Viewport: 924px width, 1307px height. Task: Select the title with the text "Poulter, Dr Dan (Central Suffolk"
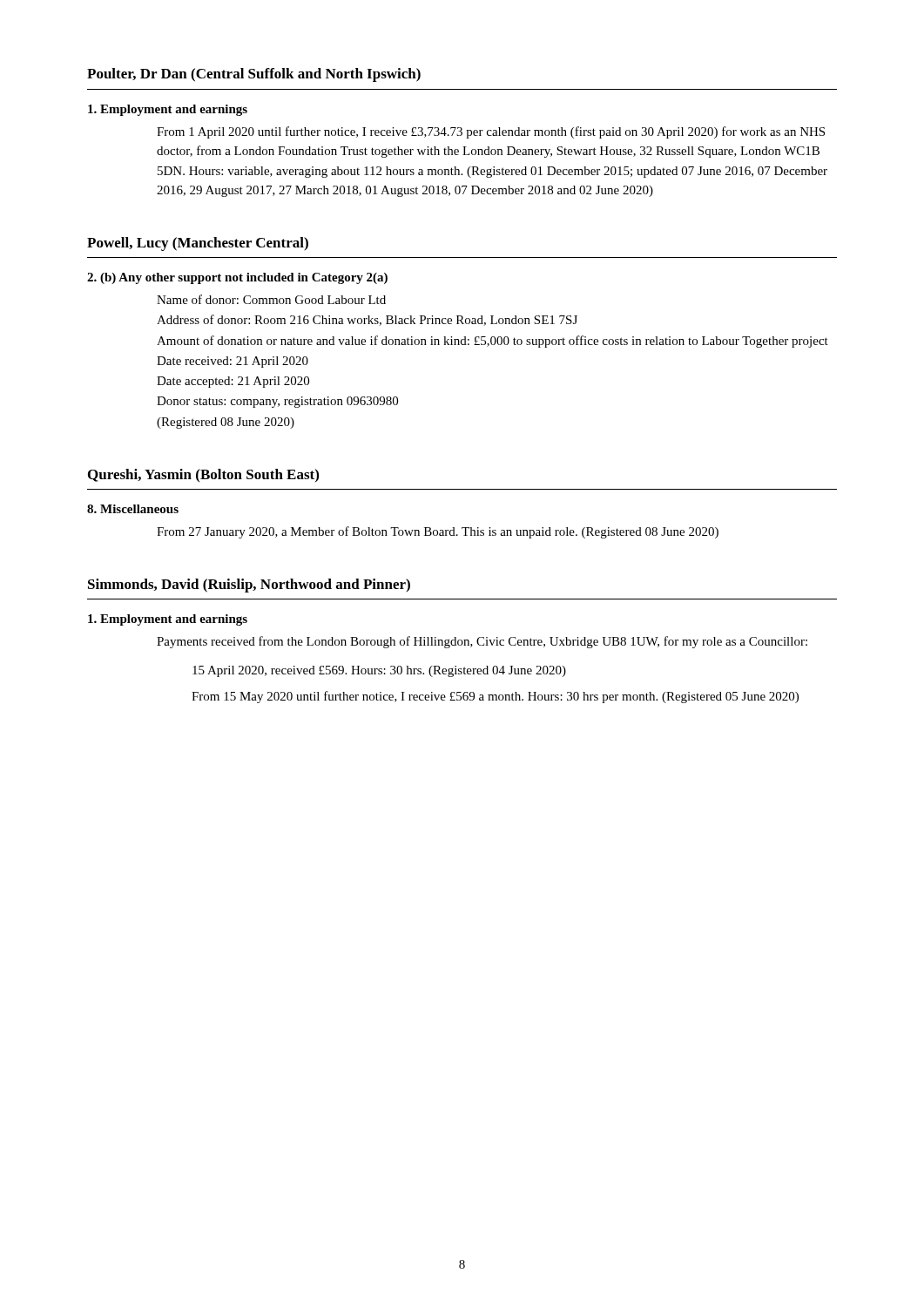coord(254,74)
